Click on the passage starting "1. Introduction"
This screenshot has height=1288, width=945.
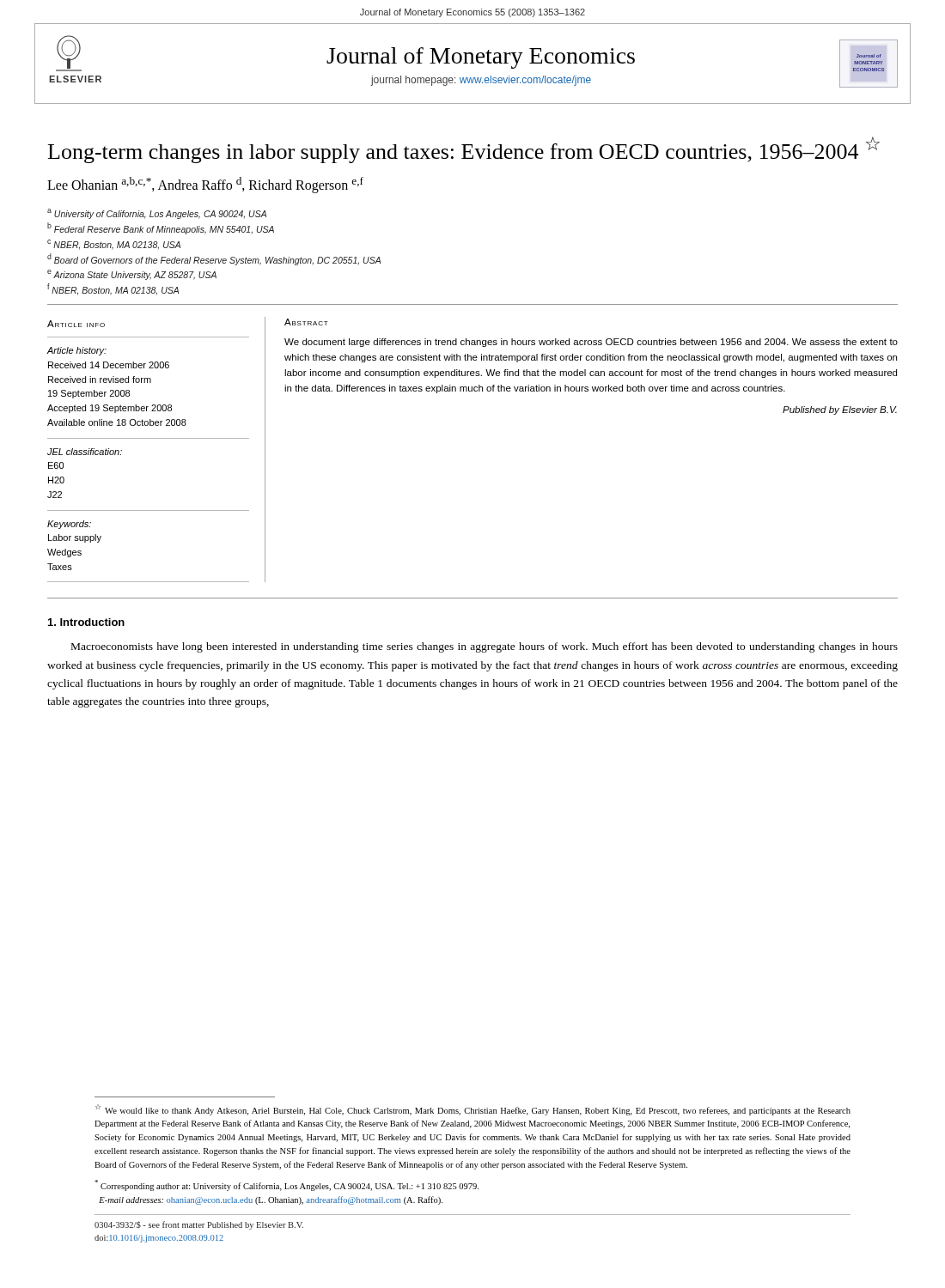tap(86, 622)
